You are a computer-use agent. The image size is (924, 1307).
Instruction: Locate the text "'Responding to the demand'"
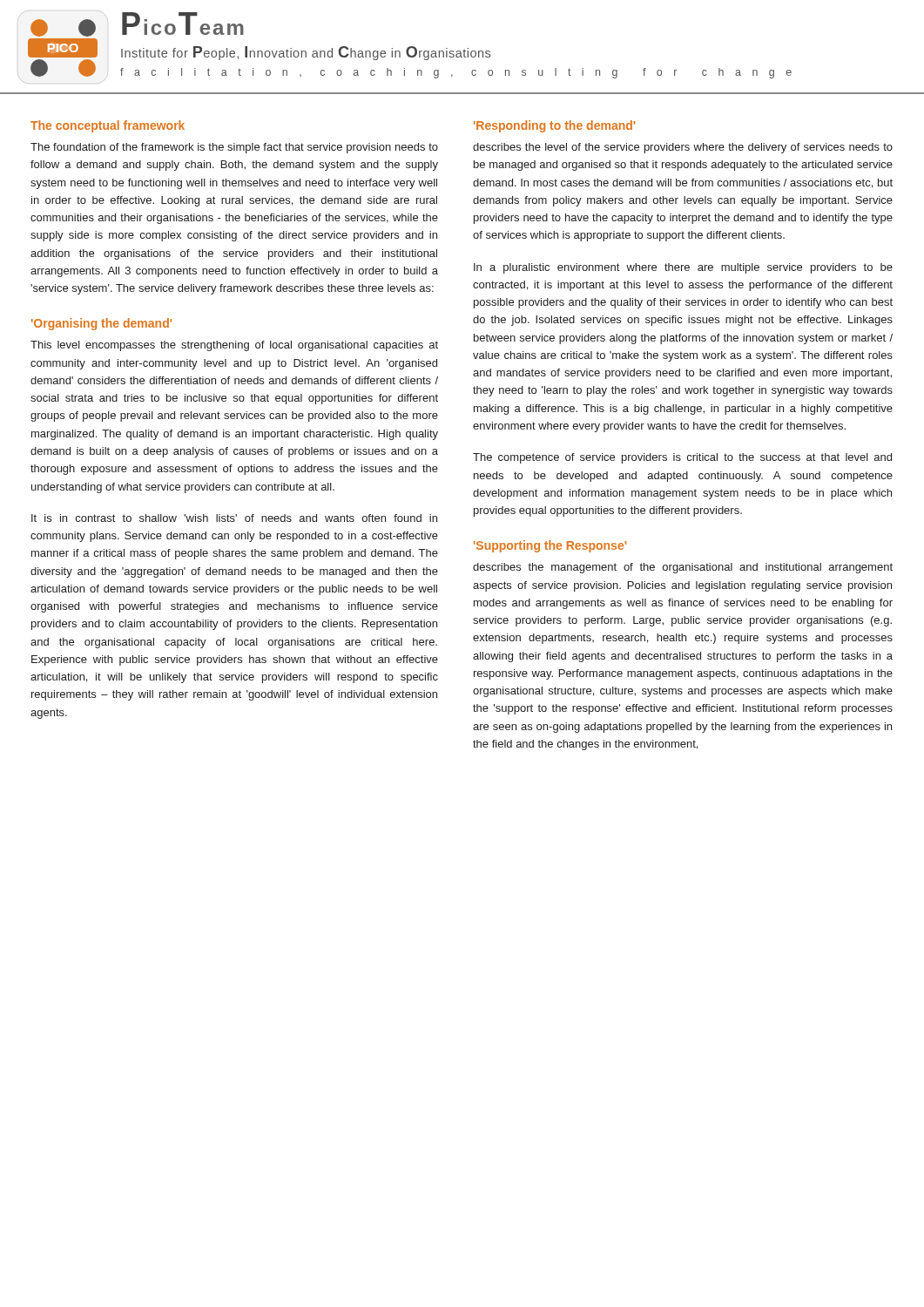click(554, 125)
